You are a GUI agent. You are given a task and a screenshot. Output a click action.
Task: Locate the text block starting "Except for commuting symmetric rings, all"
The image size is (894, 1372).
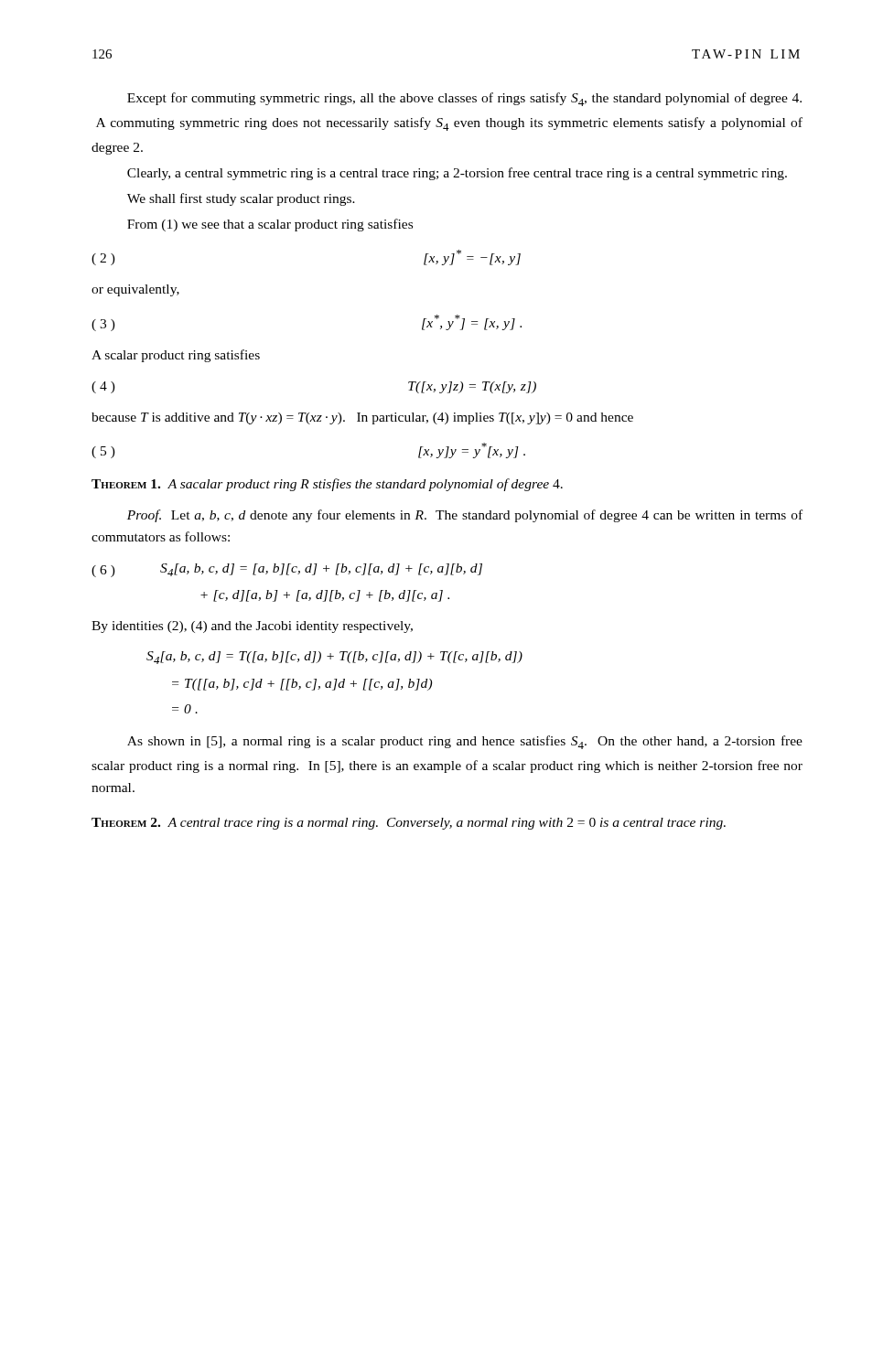pos(447,122)
